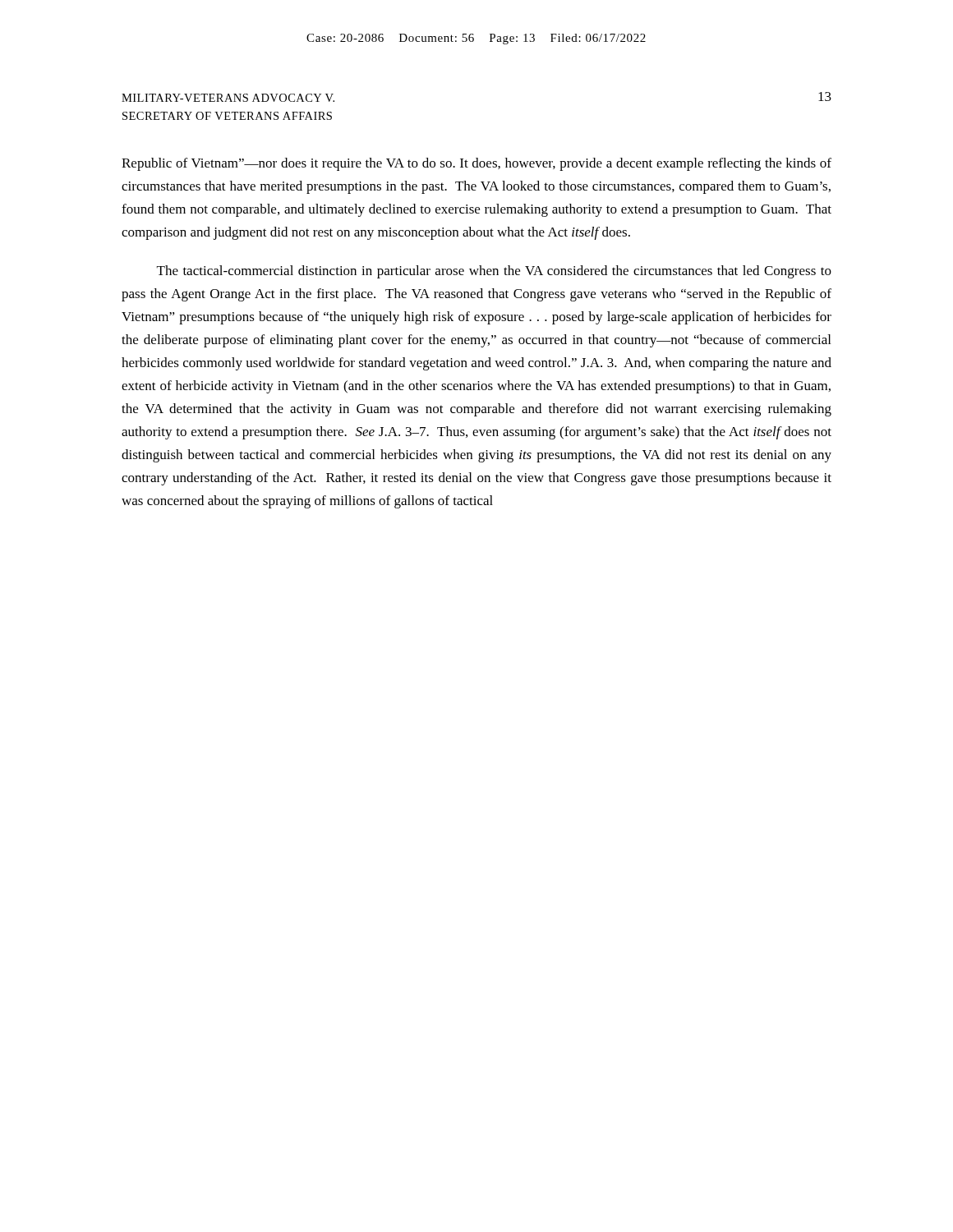Where does it say "Military-Veterans Advocacy v. Secretary of Veterans Affairs"?
This screenshot has height=1232, width=953.
pos(228,98)
